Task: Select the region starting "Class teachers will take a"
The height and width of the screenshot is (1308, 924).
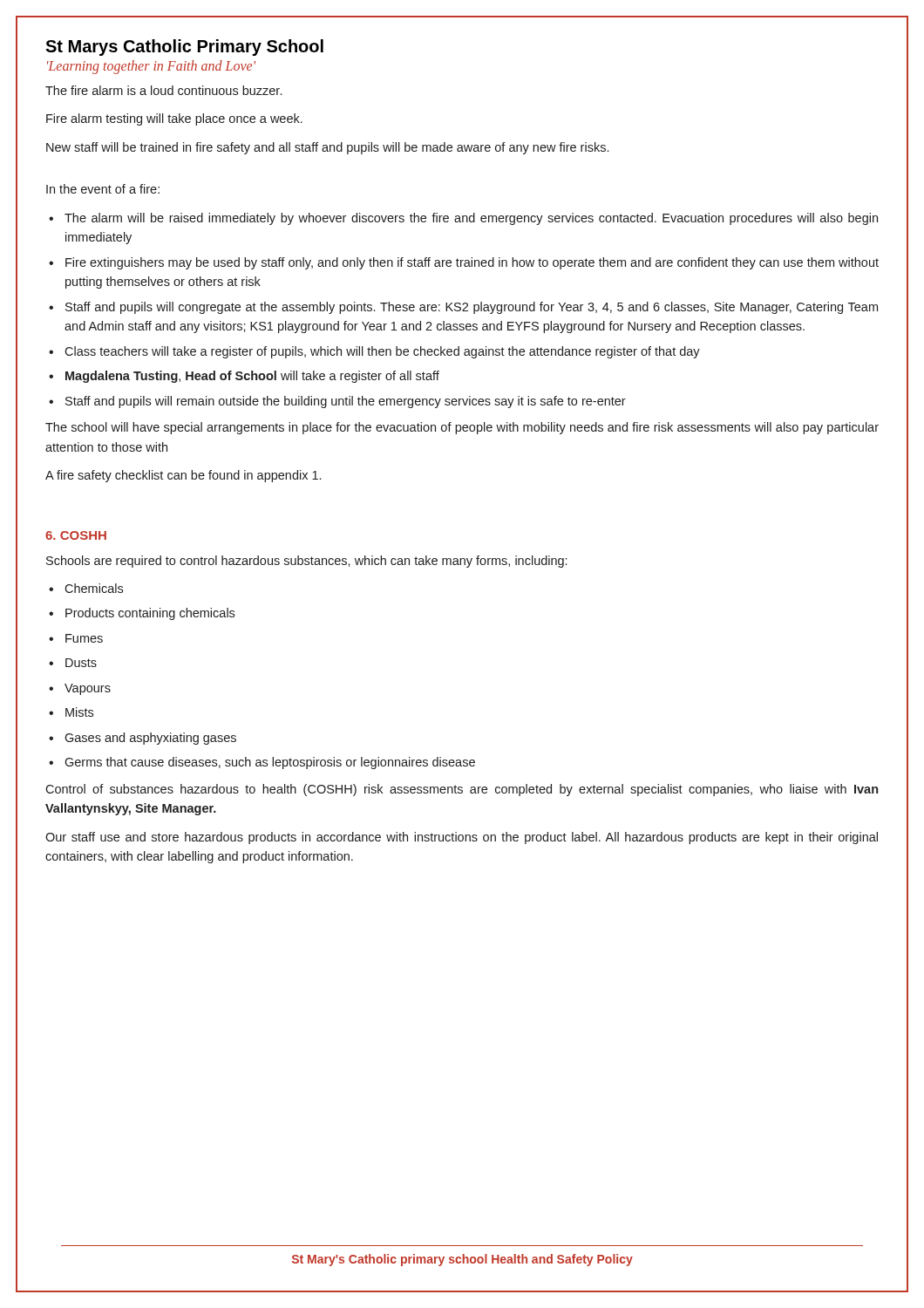Action: (x=382, y=351)
